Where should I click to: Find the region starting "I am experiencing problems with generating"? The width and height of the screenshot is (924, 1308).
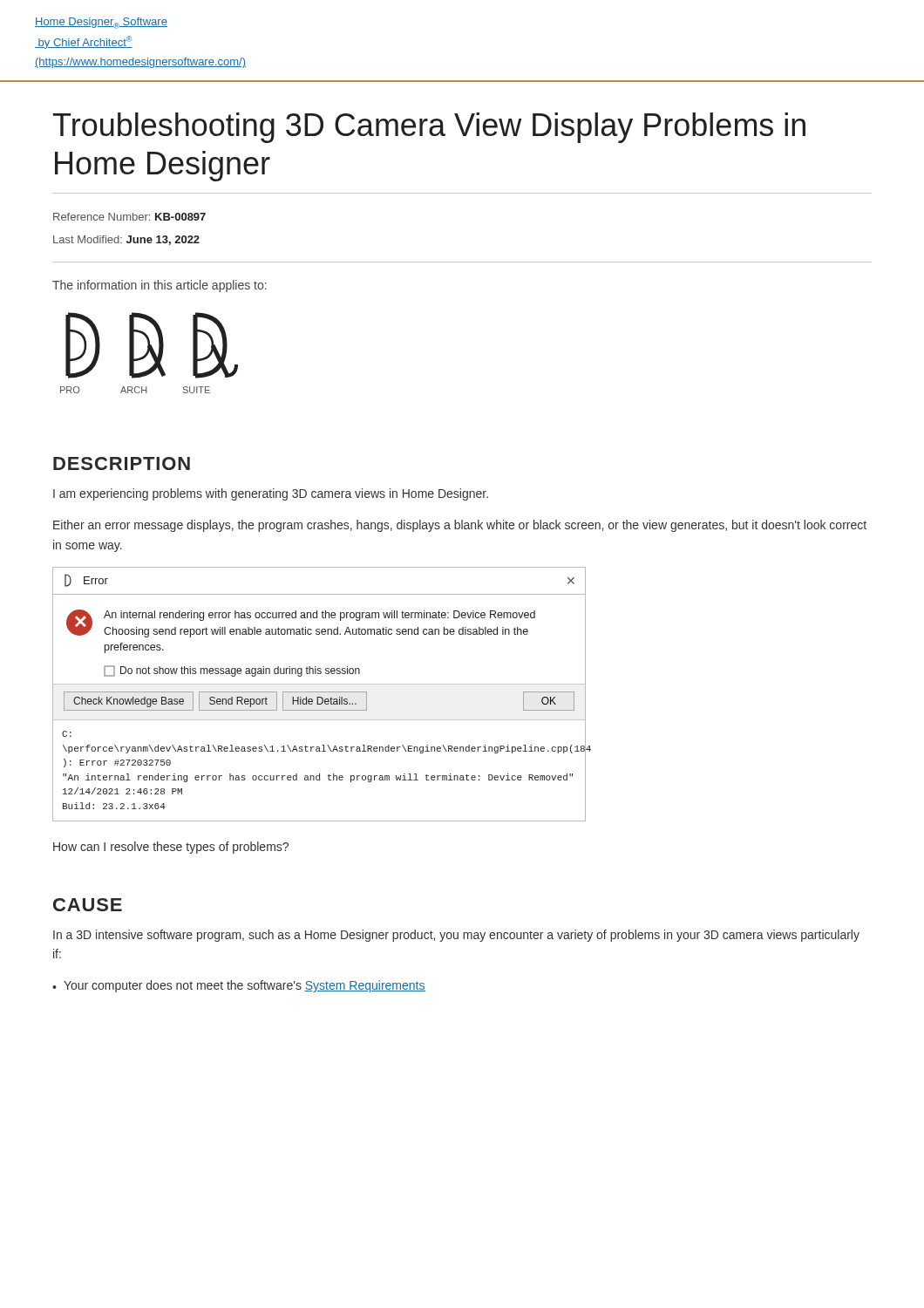271,493
